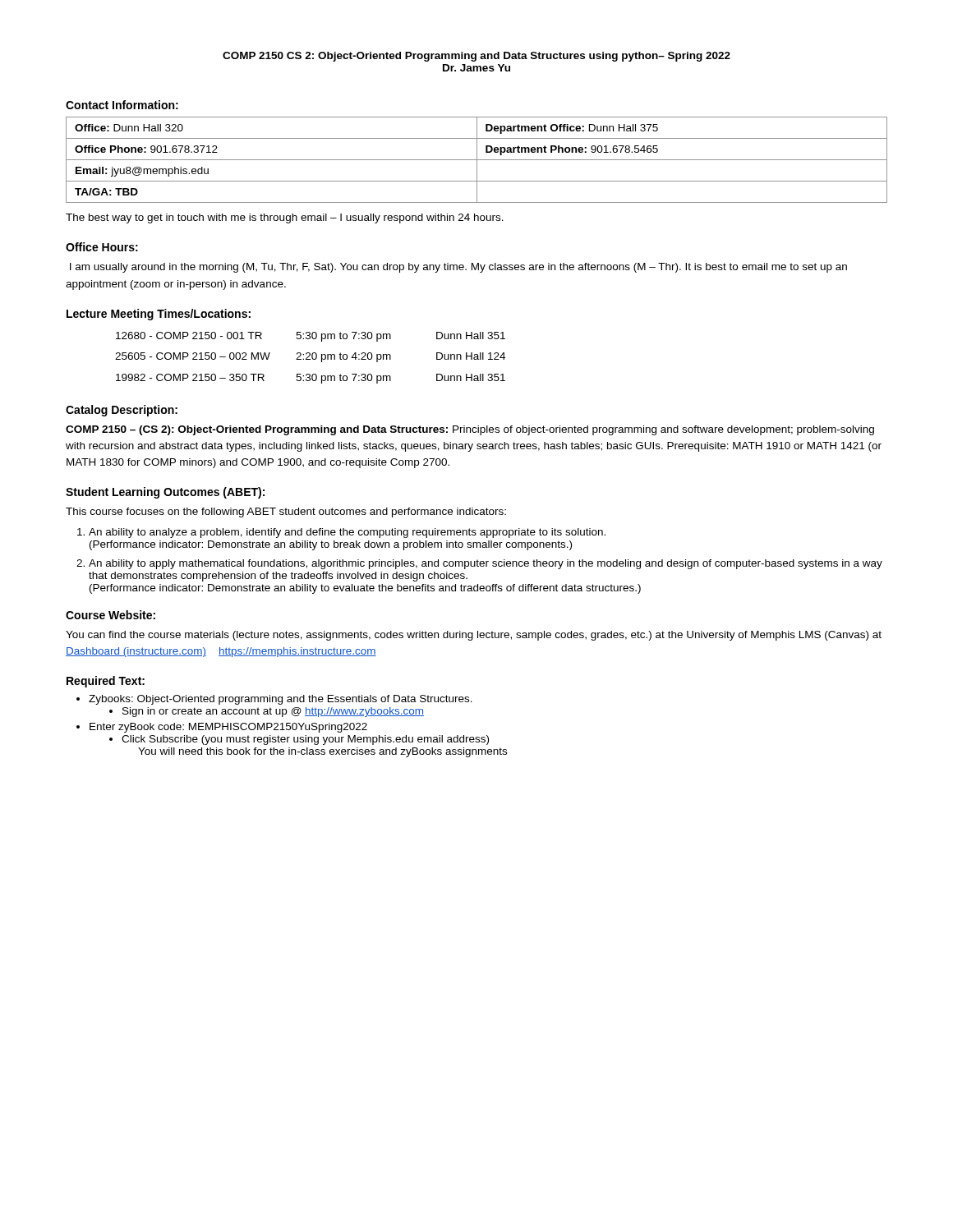Screen dimensions: 1232x953
Task: Select the section header that says "Course Website:"
Action: (111, 615)
